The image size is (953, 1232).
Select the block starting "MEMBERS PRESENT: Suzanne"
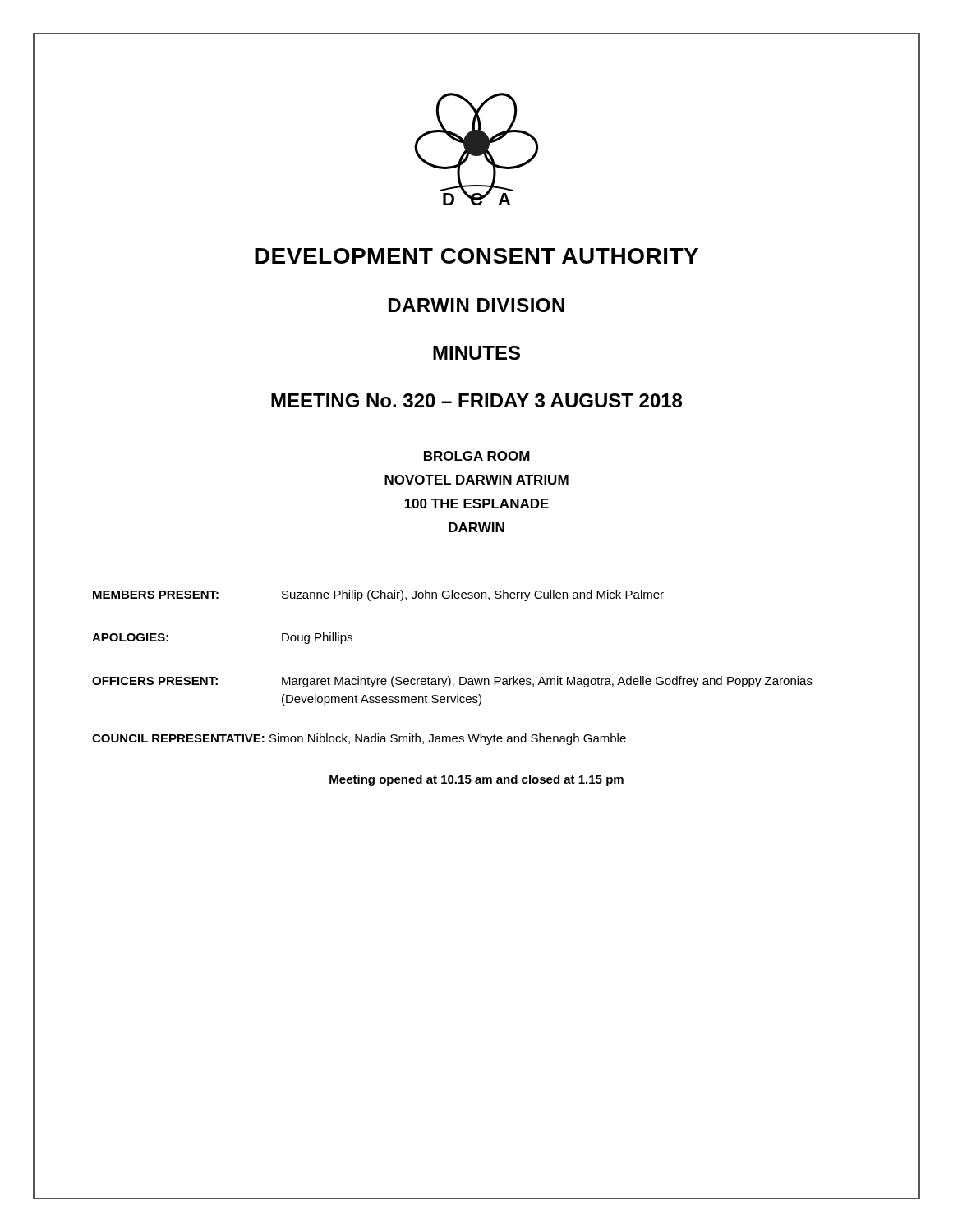[378, 595]
